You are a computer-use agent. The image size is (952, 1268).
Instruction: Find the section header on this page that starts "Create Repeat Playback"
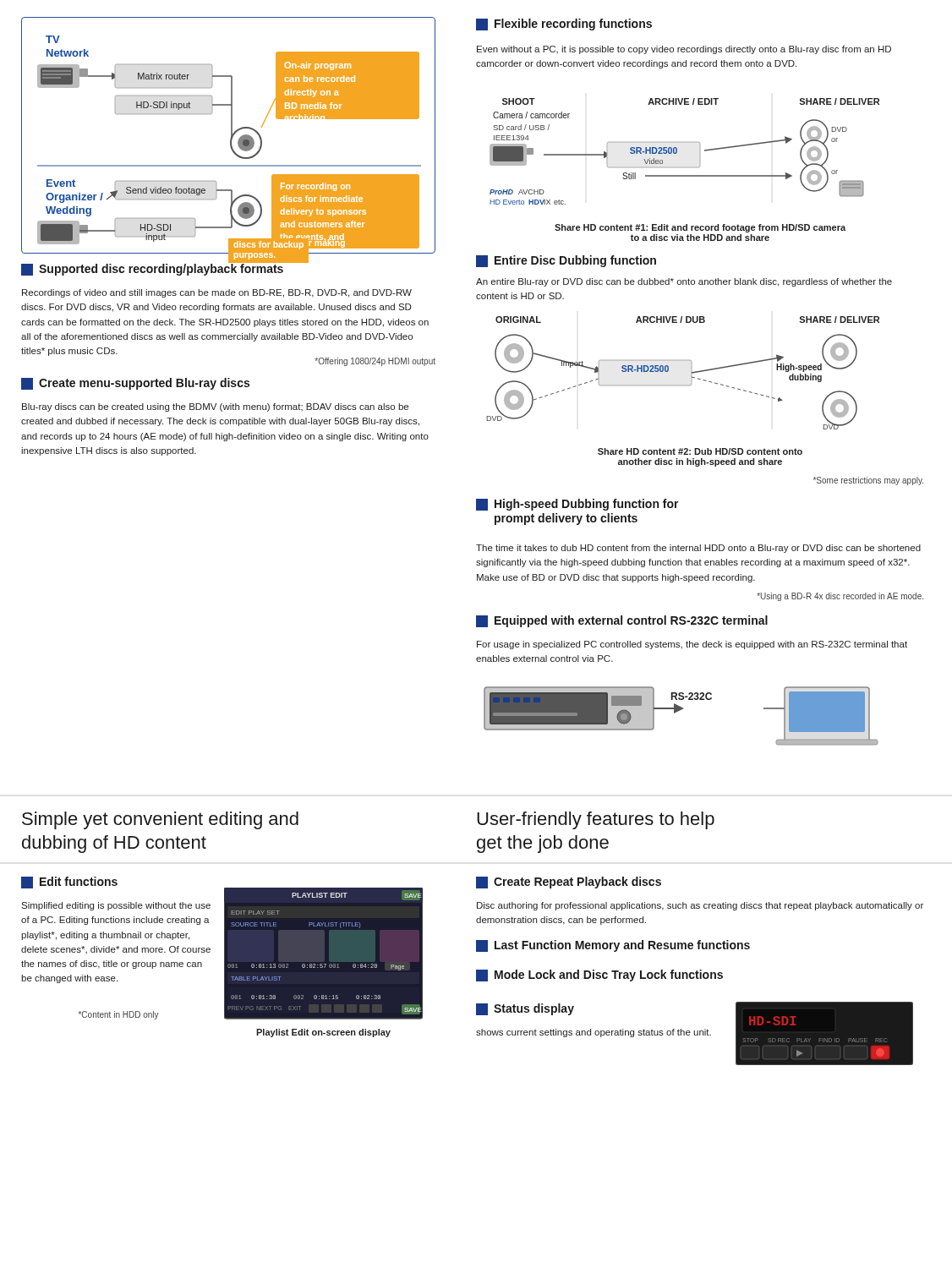pos(569,883)
